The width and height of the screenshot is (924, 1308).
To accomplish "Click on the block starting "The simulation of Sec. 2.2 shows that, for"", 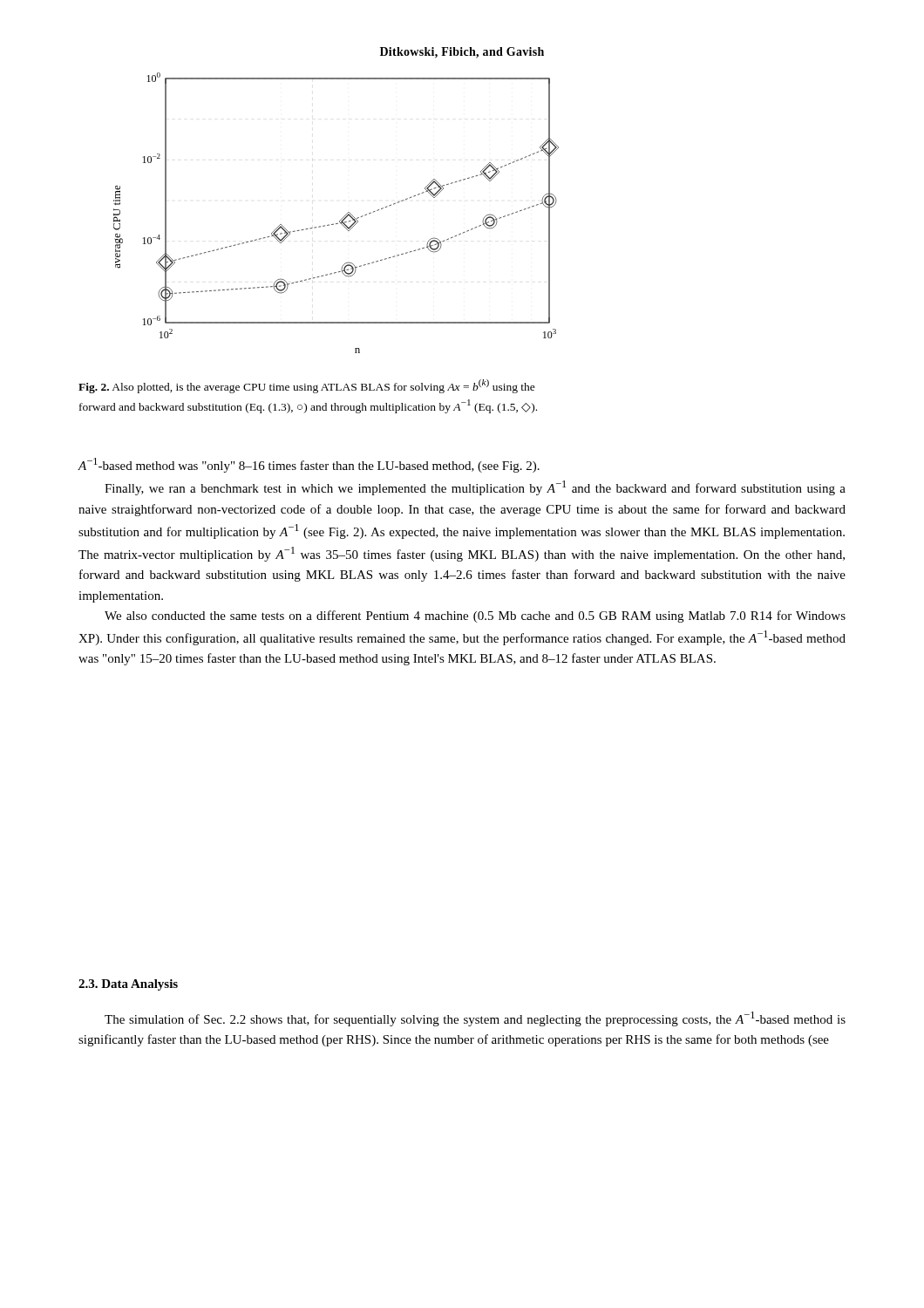I will pyautogui.click(x=462, y=1029).
